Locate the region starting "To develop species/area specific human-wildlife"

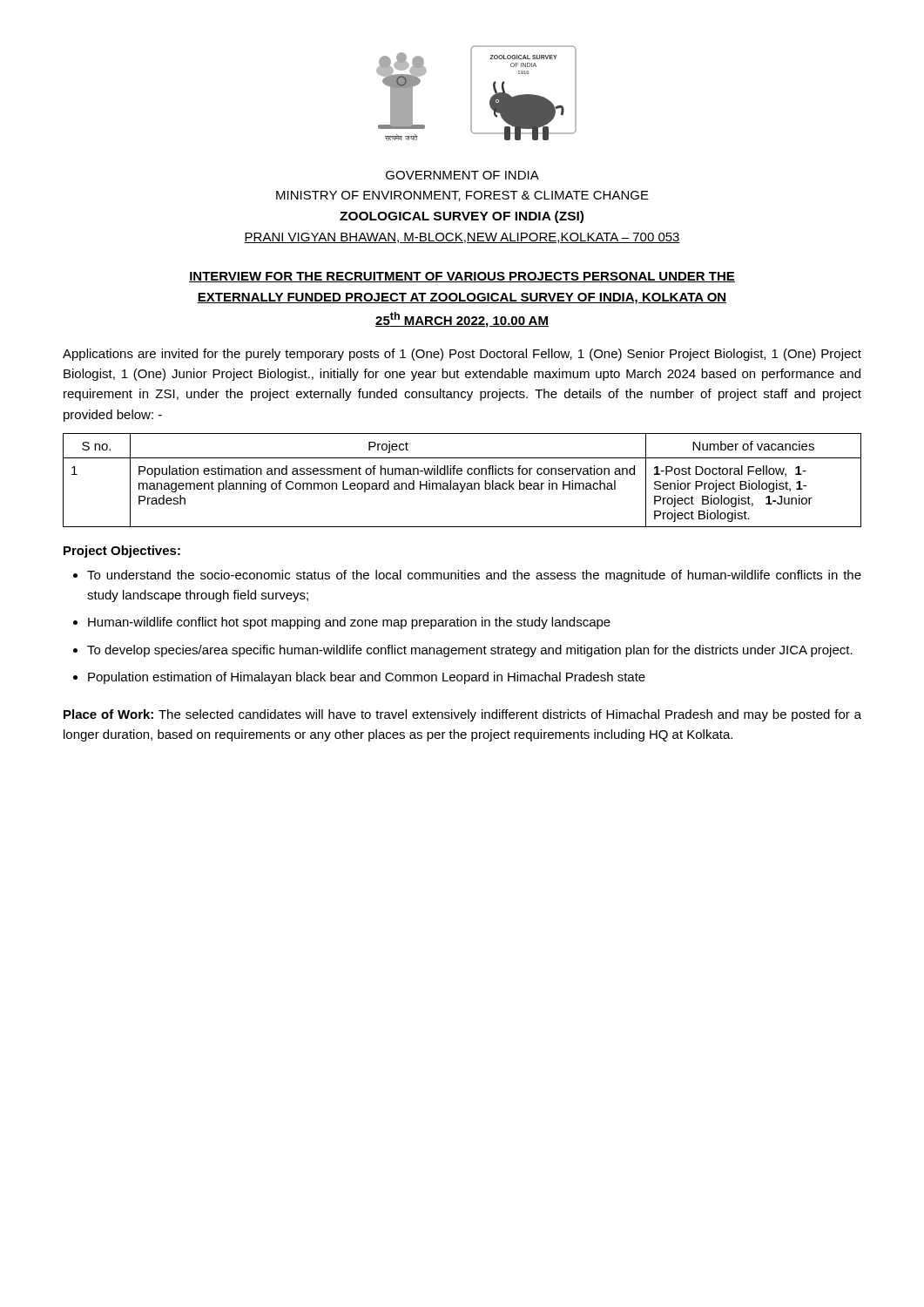[470, 649]
